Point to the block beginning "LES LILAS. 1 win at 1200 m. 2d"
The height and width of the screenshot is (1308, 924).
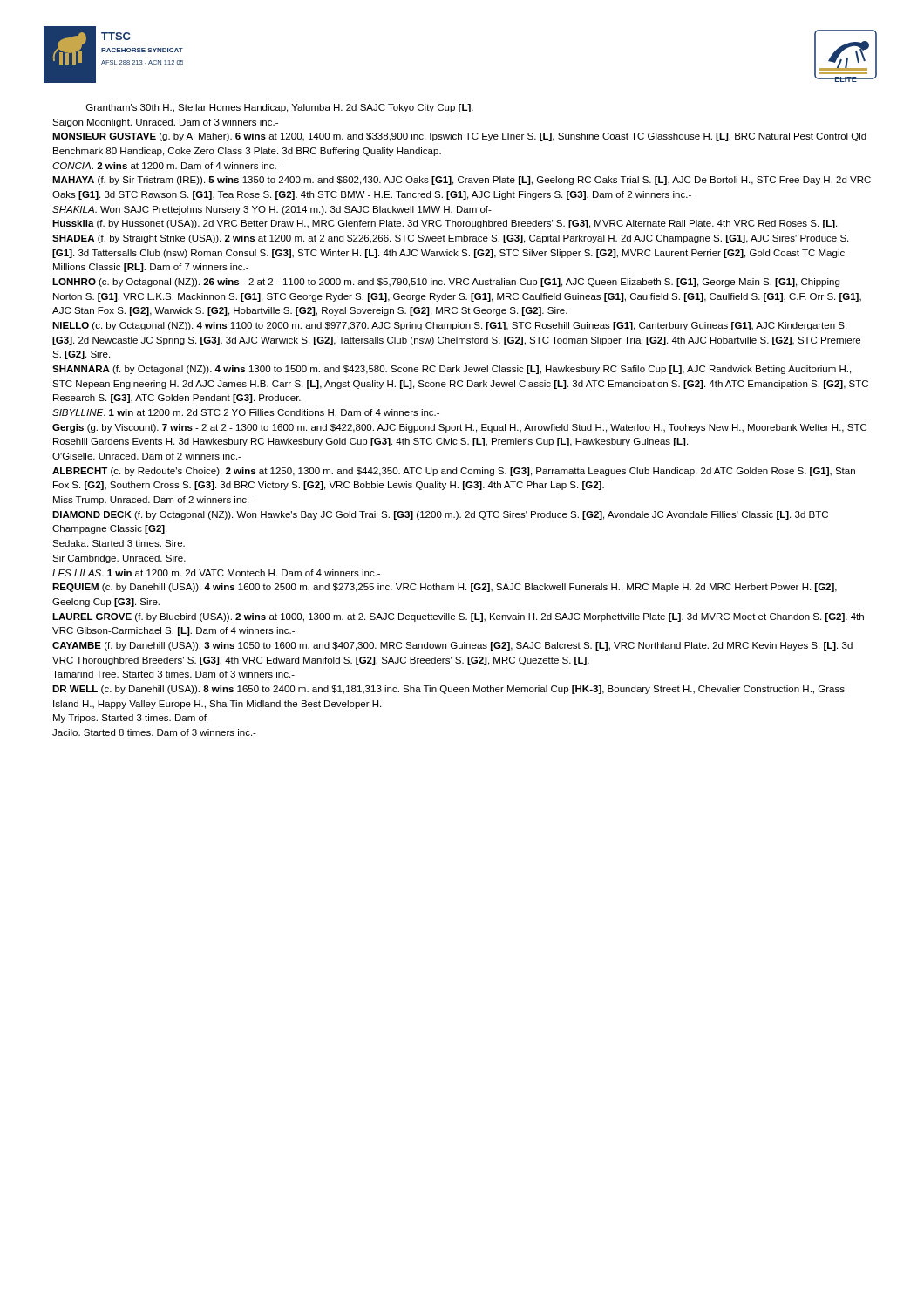216,573
